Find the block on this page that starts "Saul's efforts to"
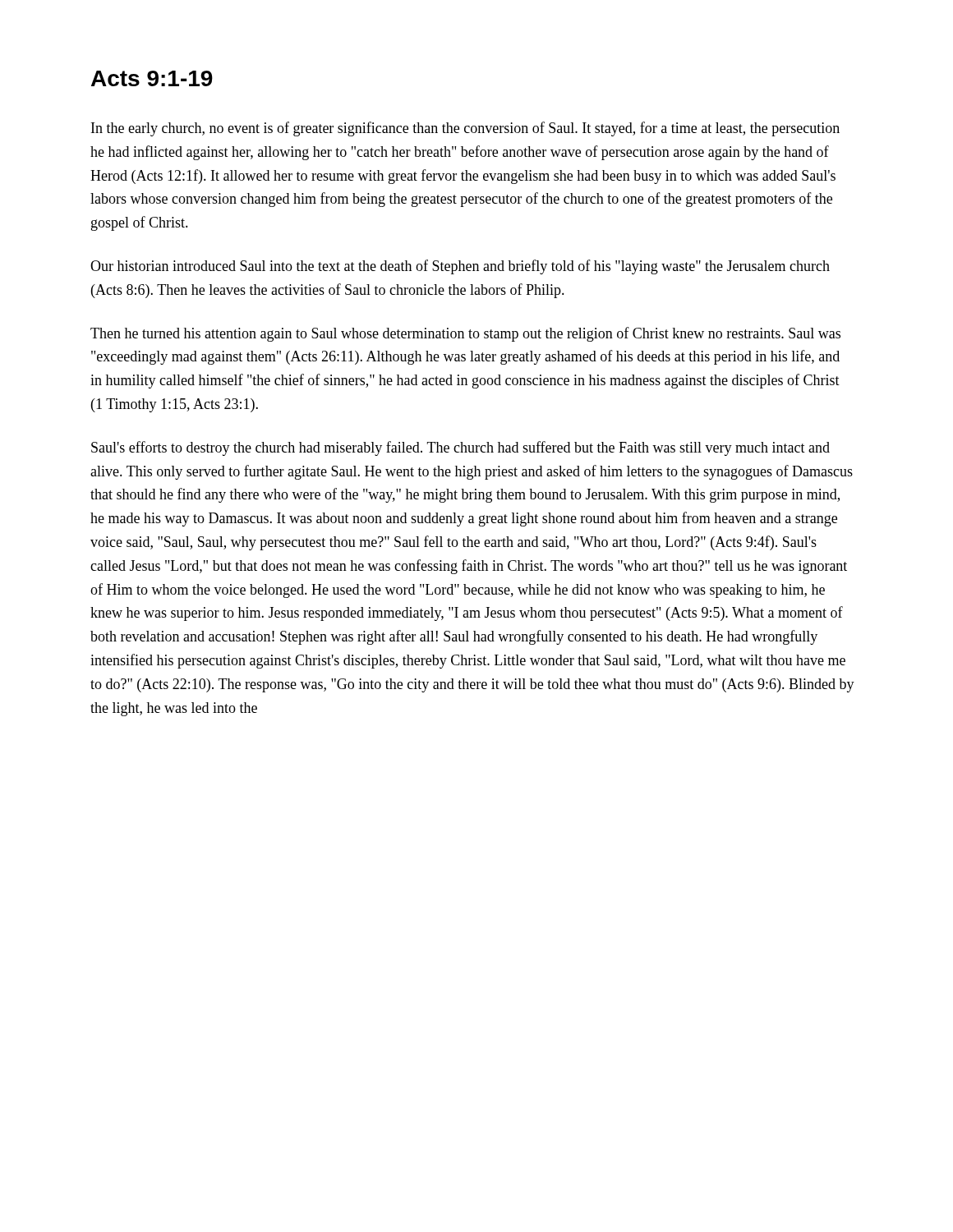The image size is (953, 1232). tap(472, 578)
